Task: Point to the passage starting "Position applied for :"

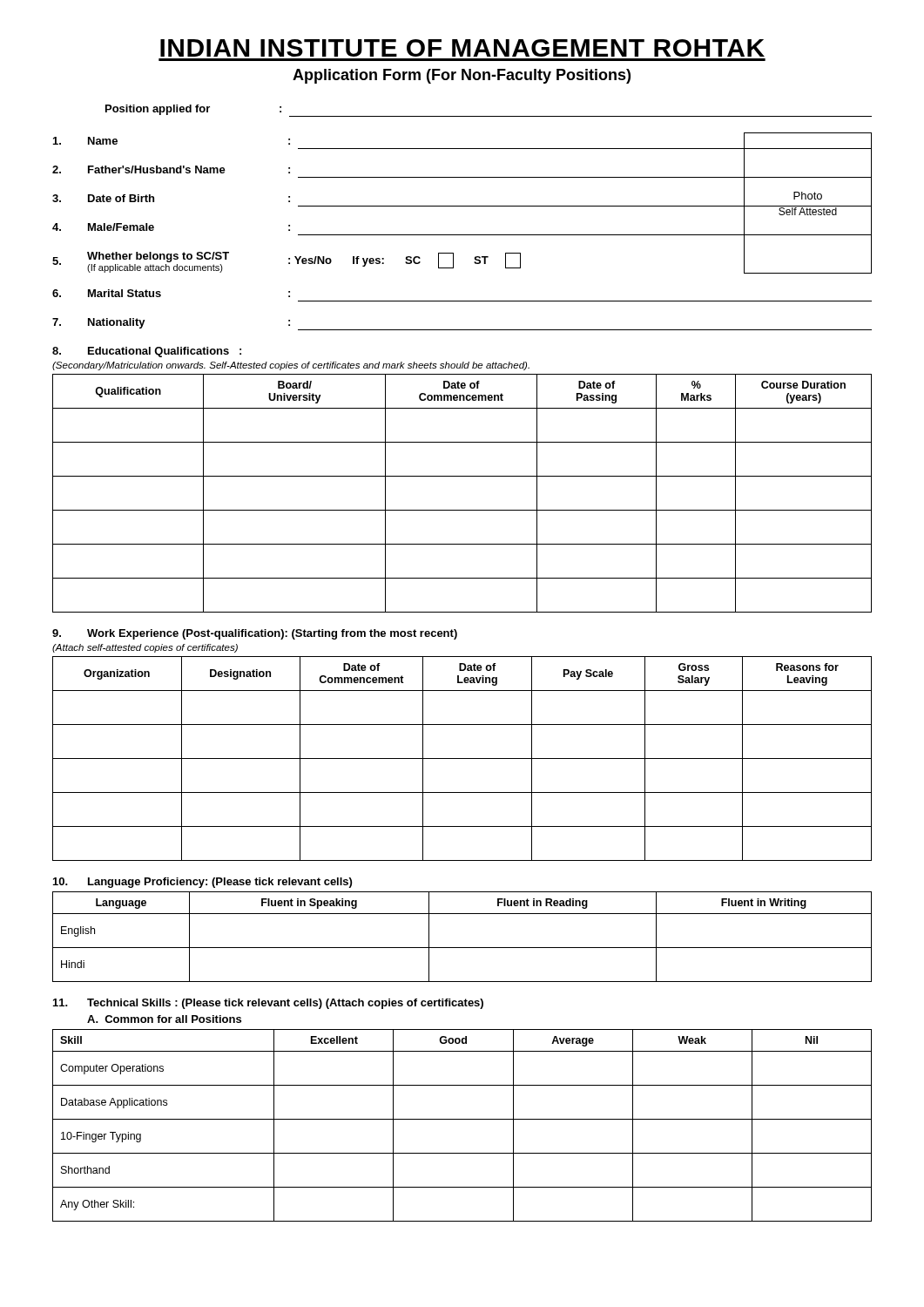Action: coord(488,108)
